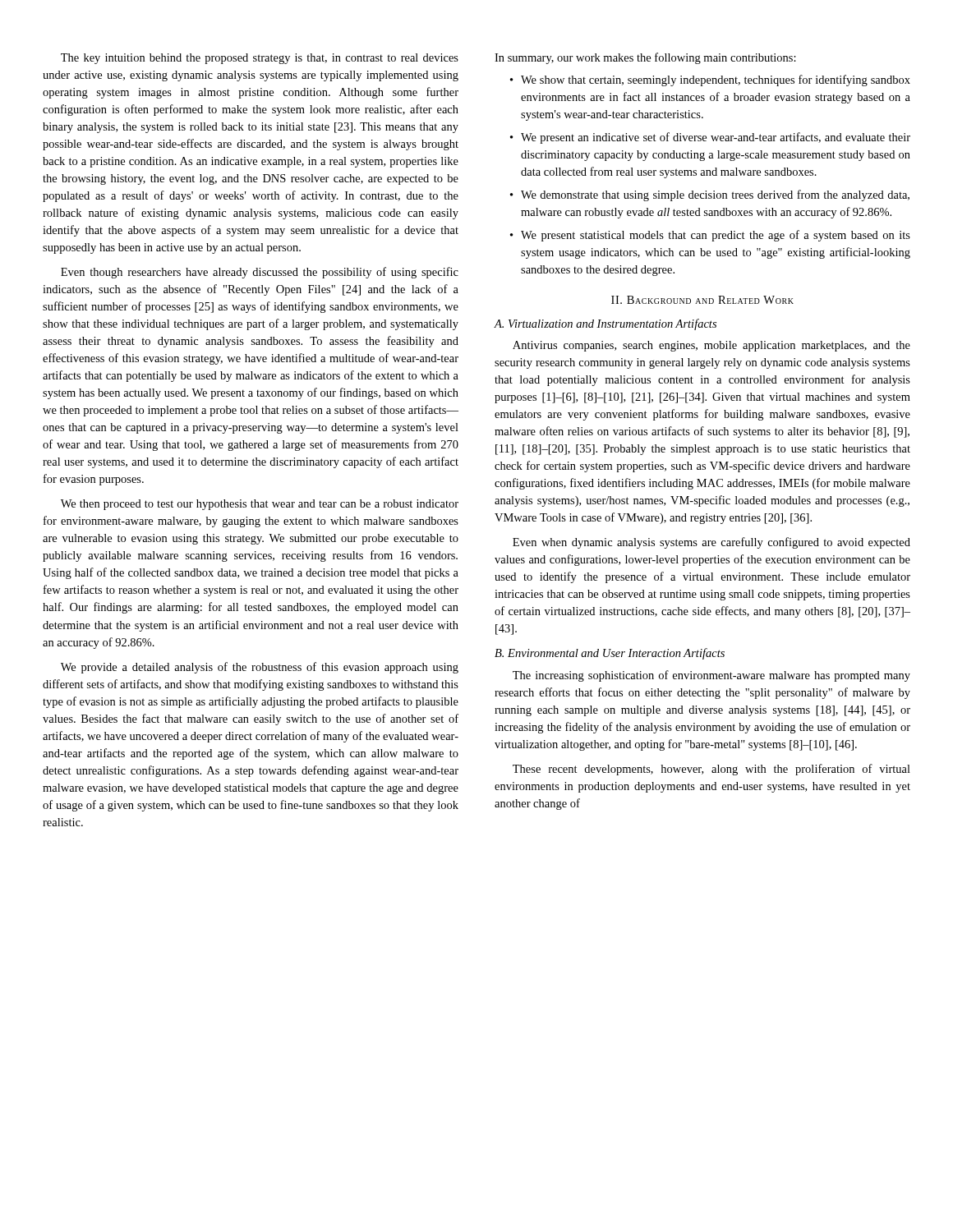Select the text block that says "We provide a"

(251, 745)
